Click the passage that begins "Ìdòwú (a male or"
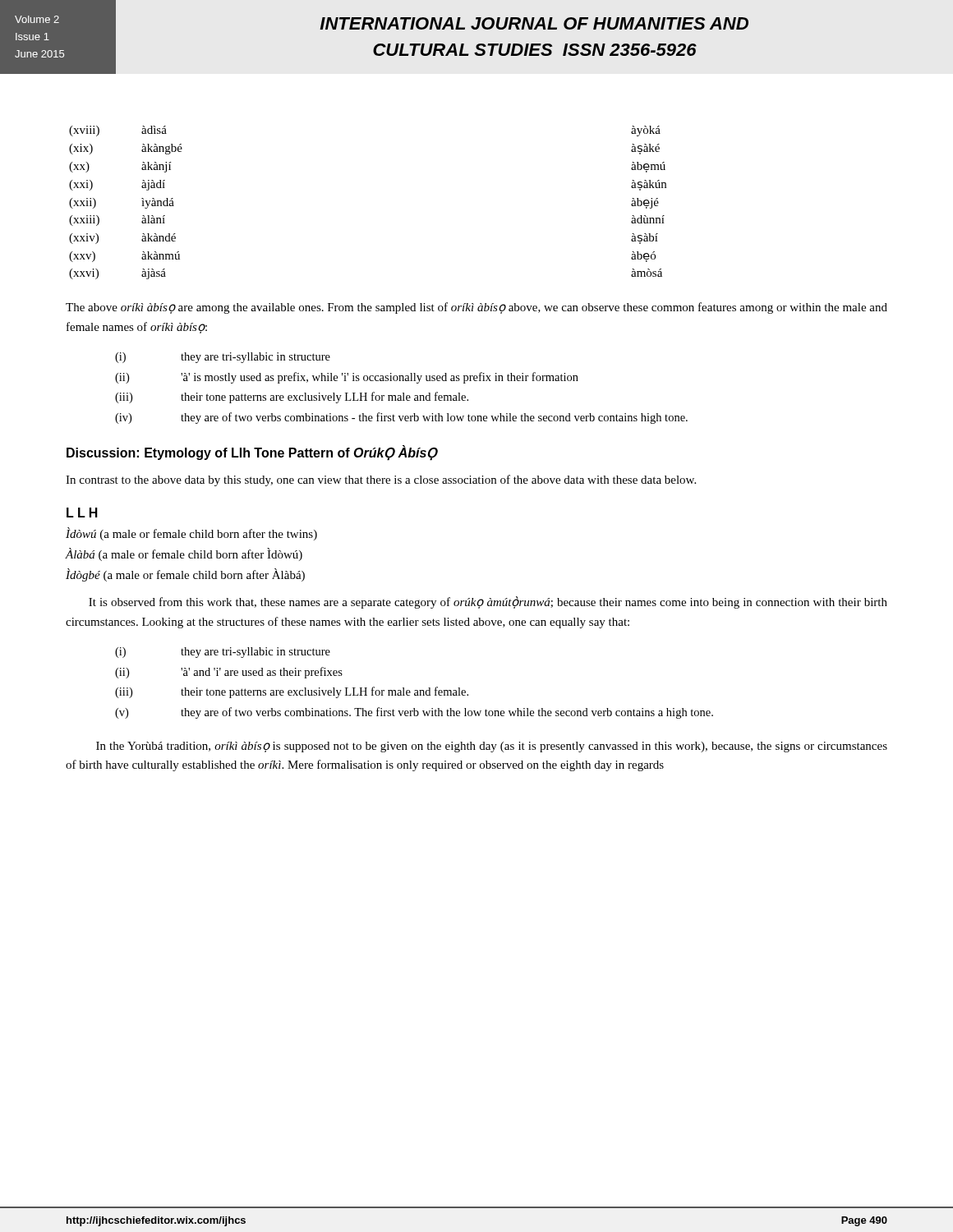Viewport: 953px width, 1232px height. tap(192, 554)
